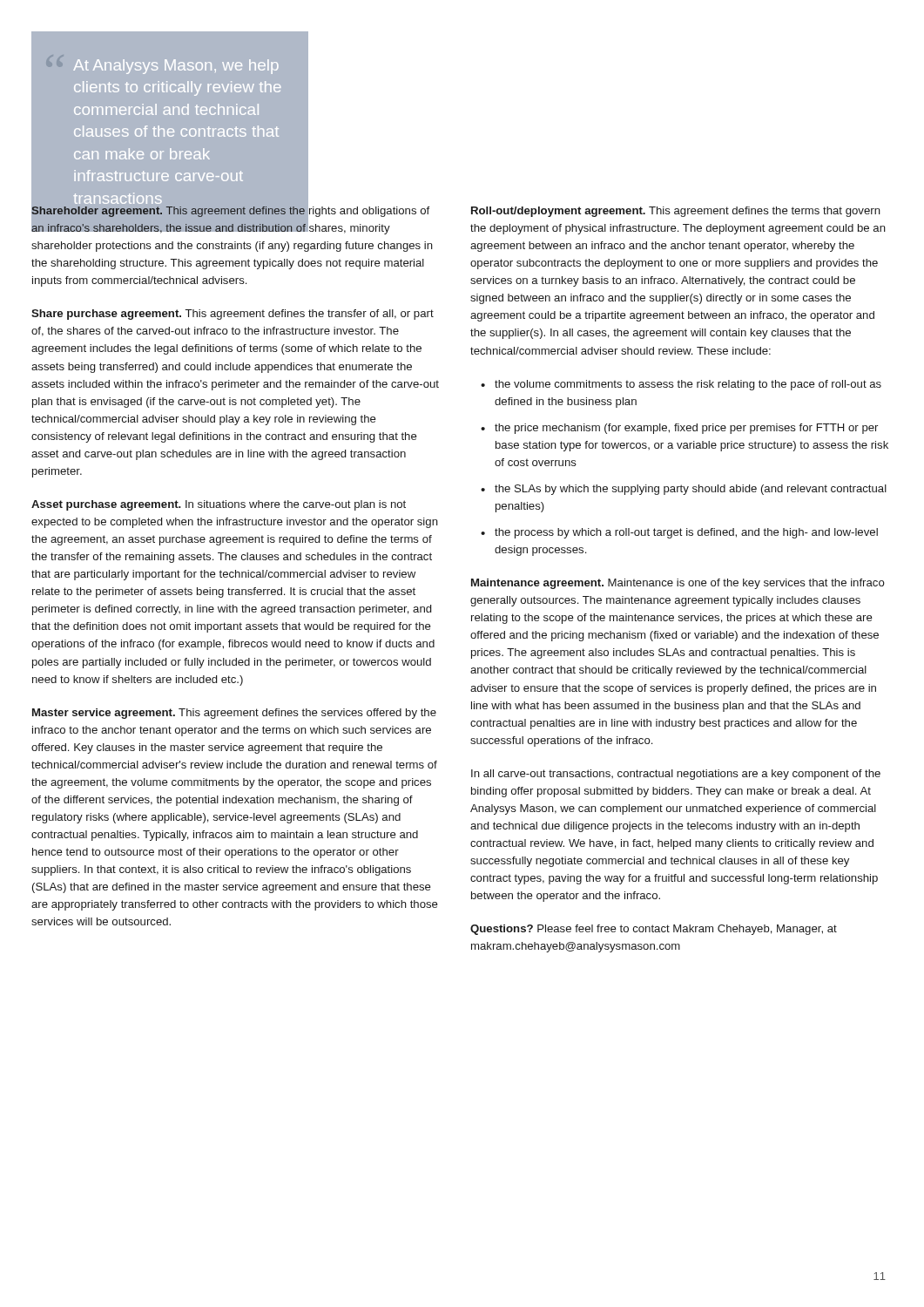Point to the block beginning "Master service agreement. This agreement defines the"

(235, 817)
